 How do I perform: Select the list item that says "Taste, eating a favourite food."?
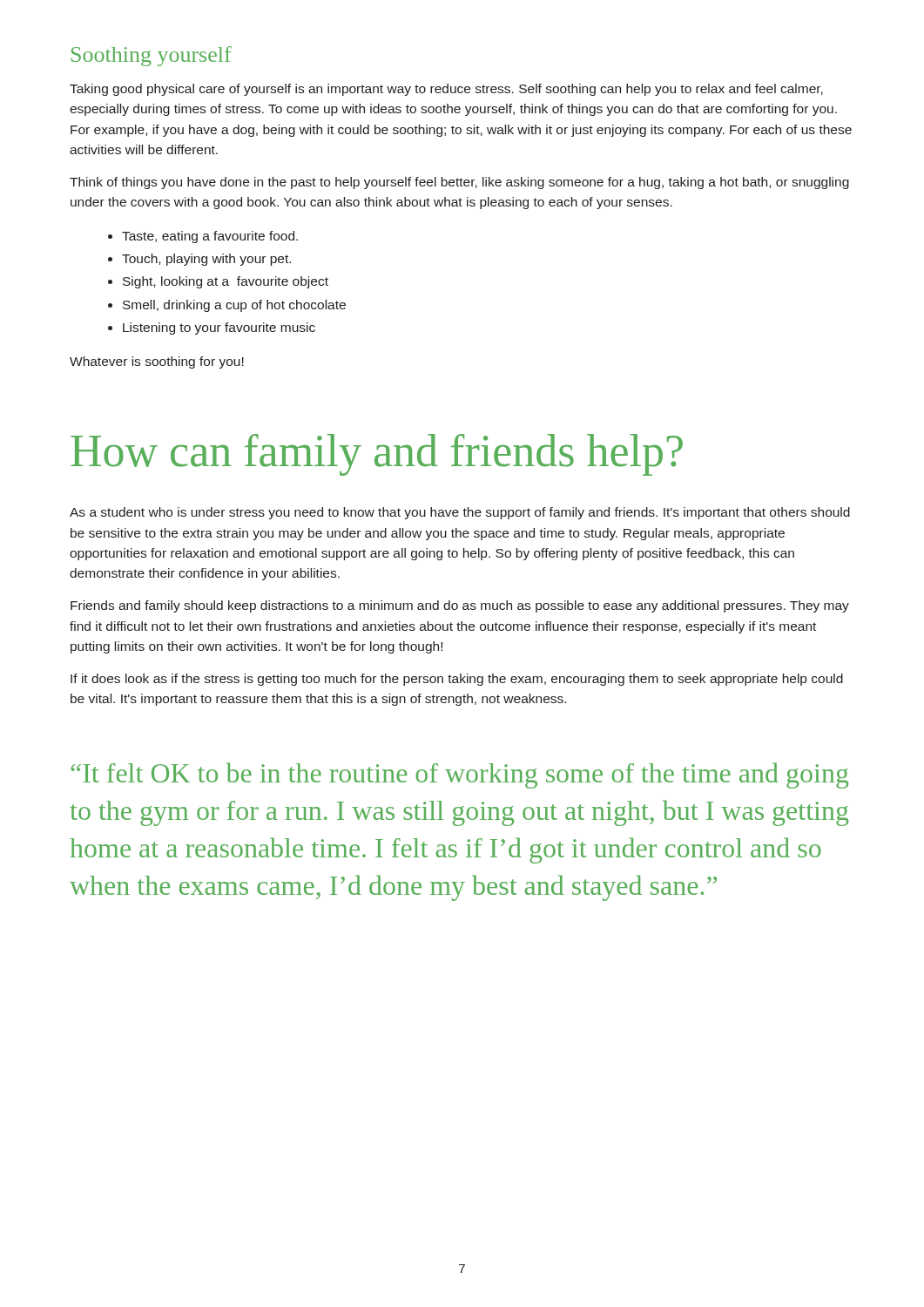tap(210, 235)
